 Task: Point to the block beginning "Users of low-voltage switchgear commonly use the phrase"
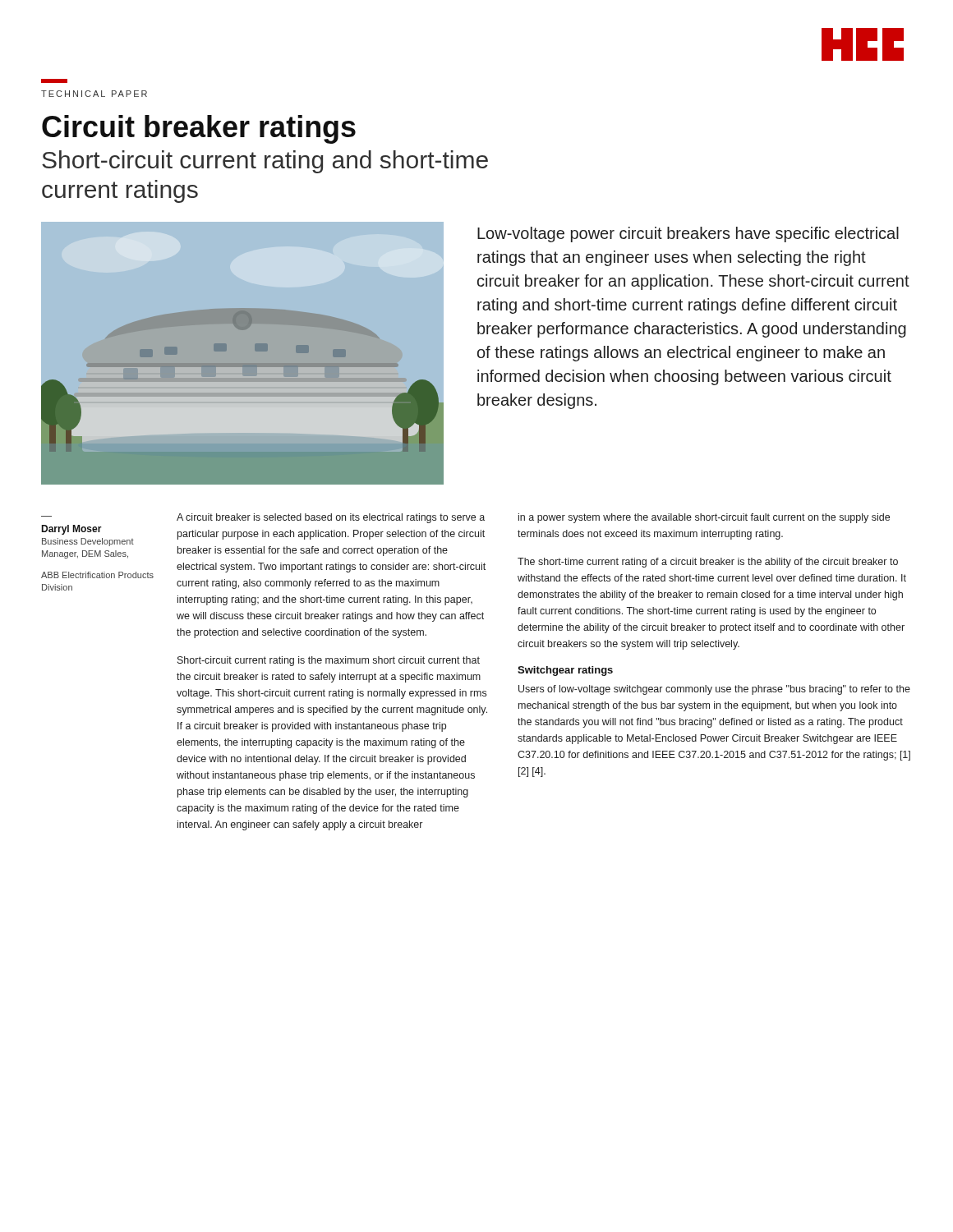point(714,730)
